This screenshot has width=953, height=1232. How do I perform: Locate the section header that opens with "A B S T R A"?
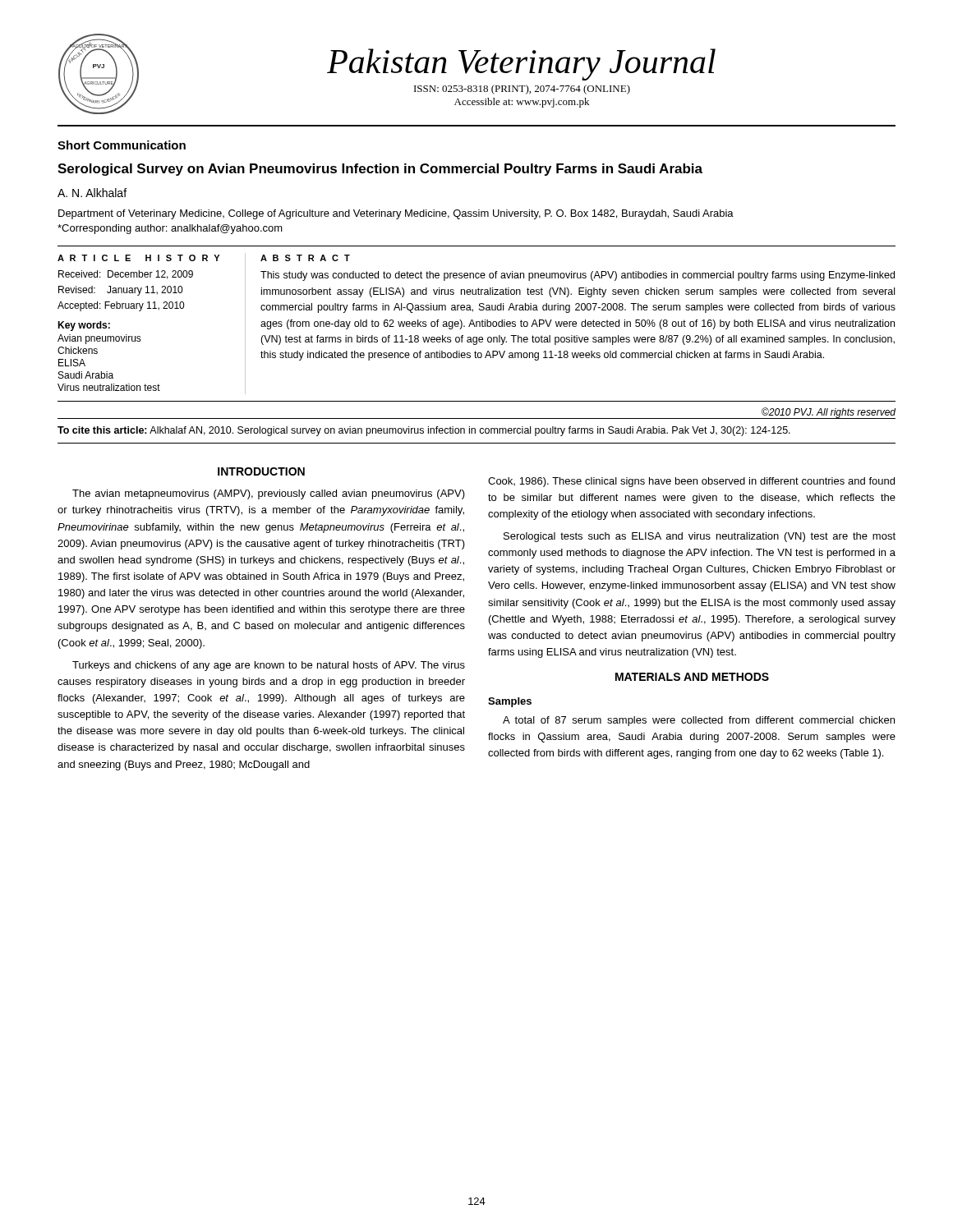click(x=306, y=258)
